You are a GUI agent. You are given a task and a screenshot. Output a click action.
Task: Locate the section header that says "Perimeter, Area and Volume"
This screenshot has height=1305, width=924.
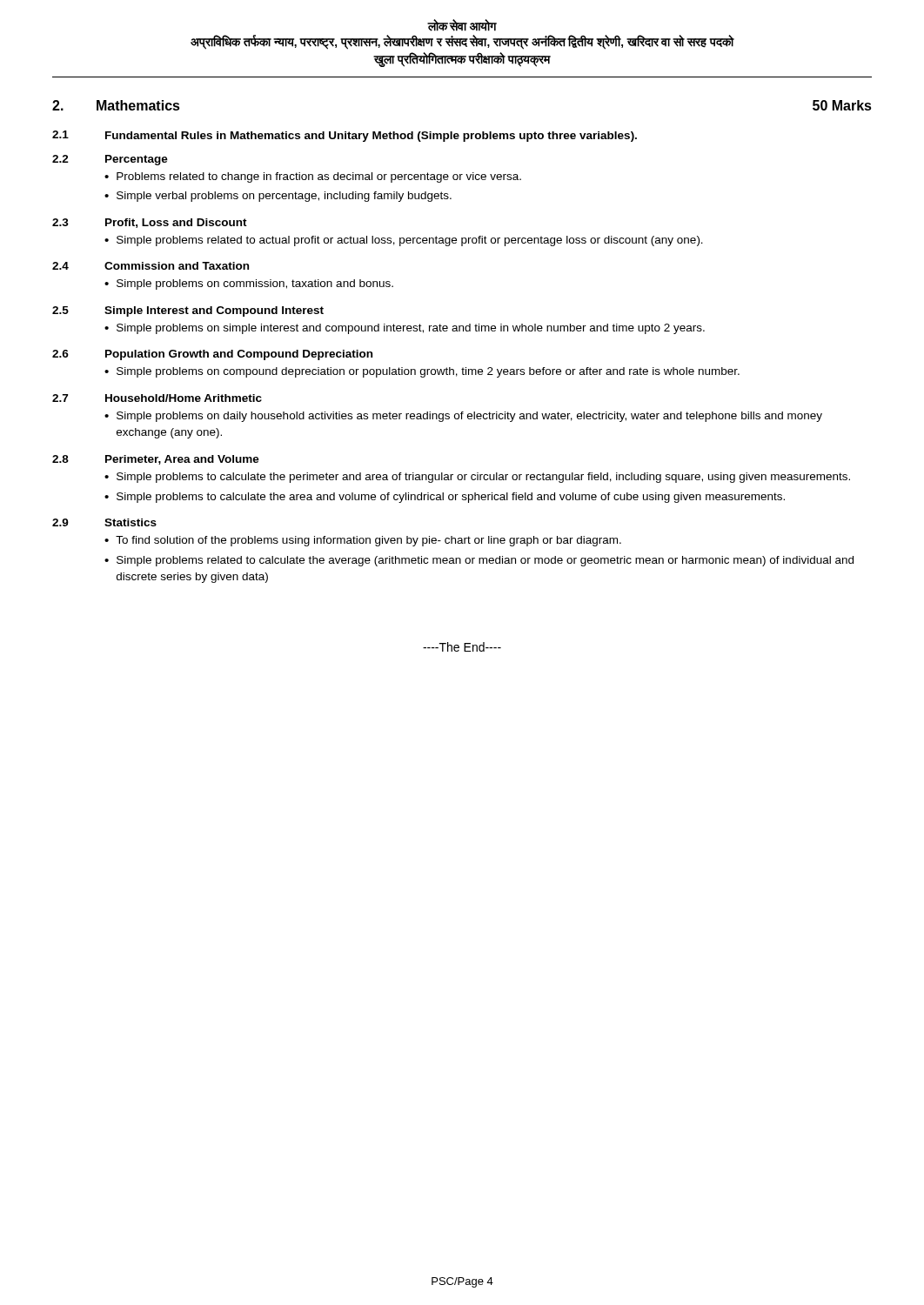click(x=182, y=459)
